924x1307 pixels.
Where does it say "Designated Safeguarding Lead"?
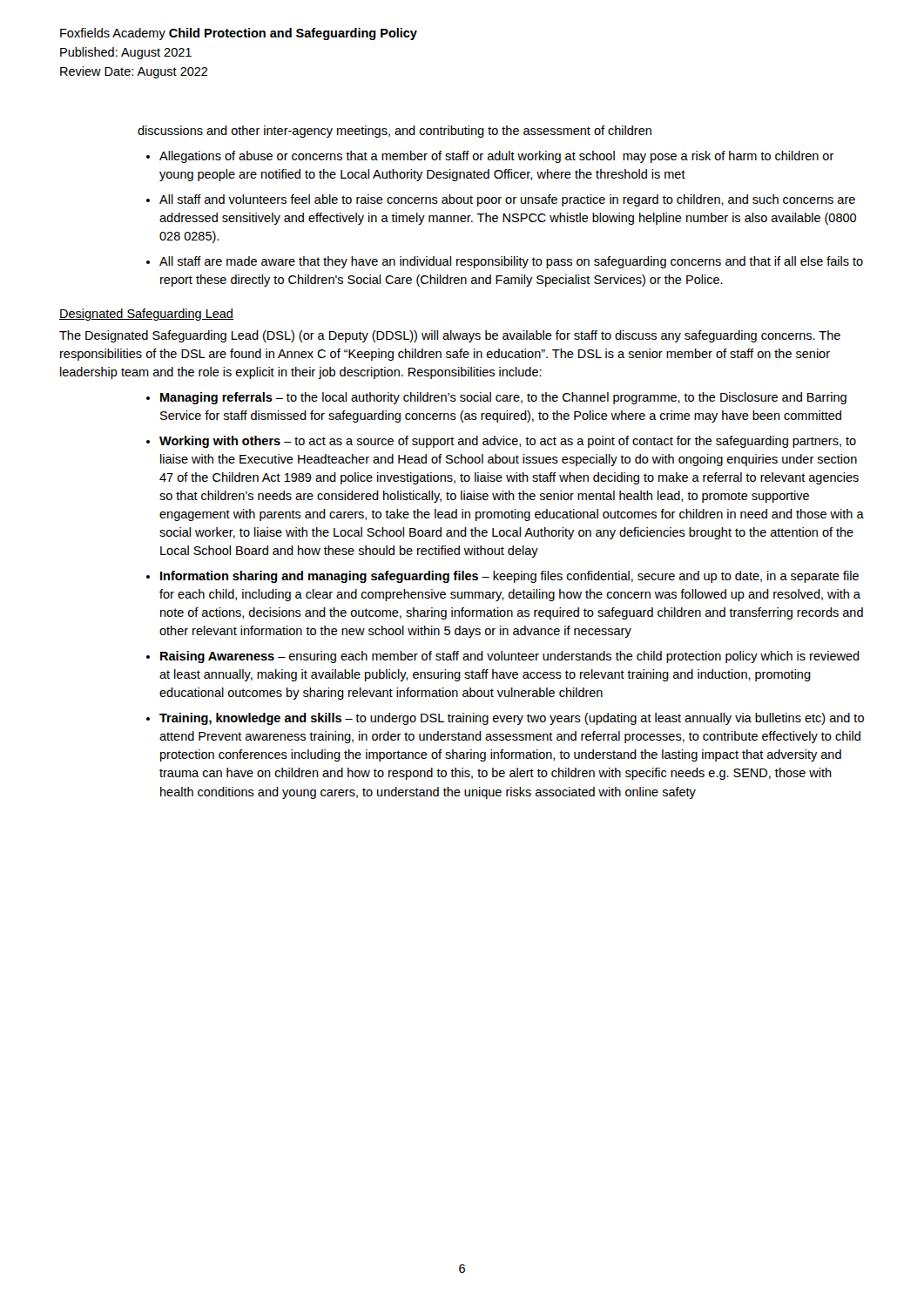click(x=146, y=314)
